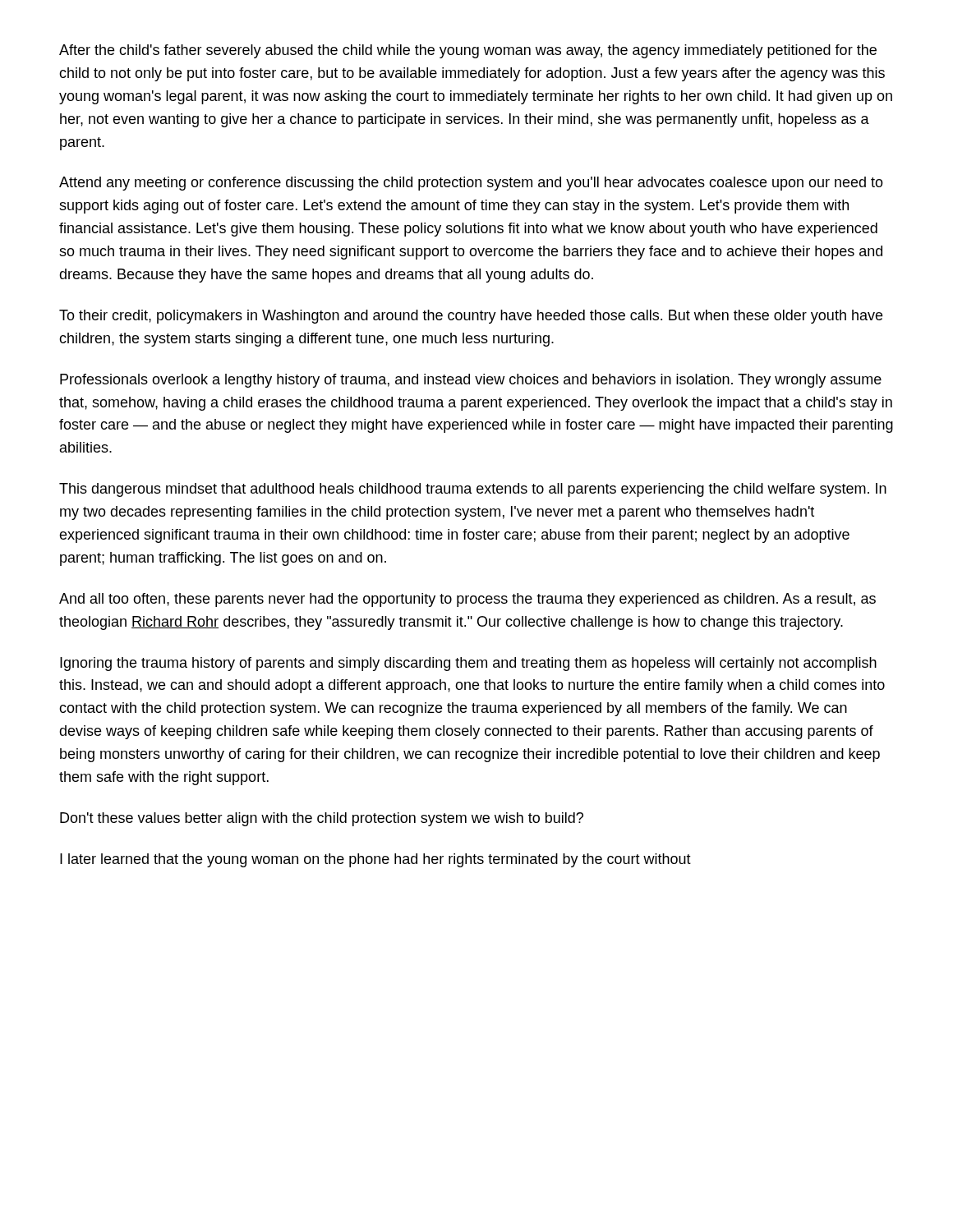953x1232 pixels.
Task: Point to the text starting "After the child's father"
Action: click(476, 96)
